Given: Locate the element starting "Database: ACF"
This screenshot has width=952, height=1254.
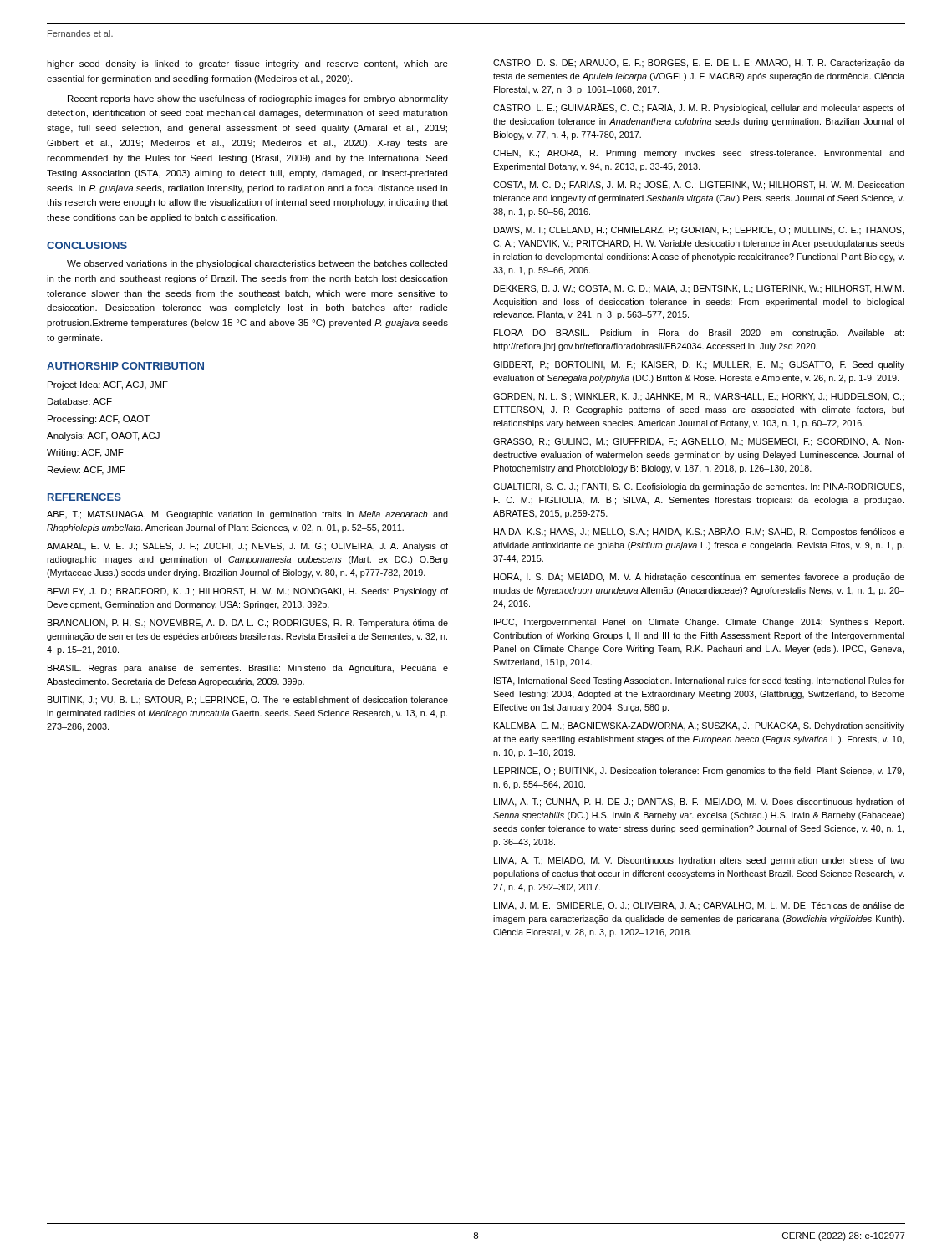Looking at the screenshot, I should pos(79,401).
